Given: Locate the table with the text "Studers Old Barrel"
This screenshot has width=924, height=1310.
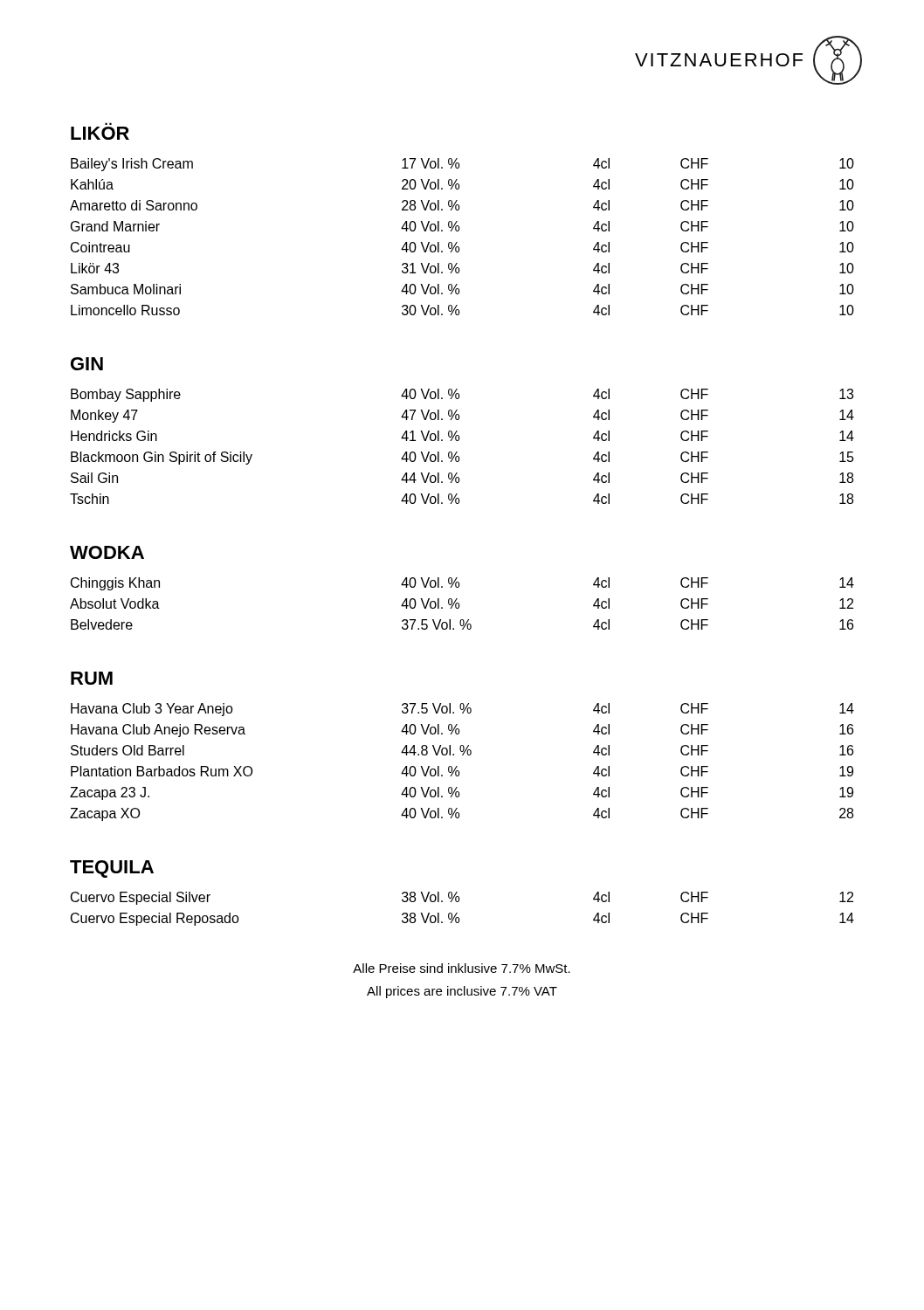Looking at the screenshot, I should point(462,762).
